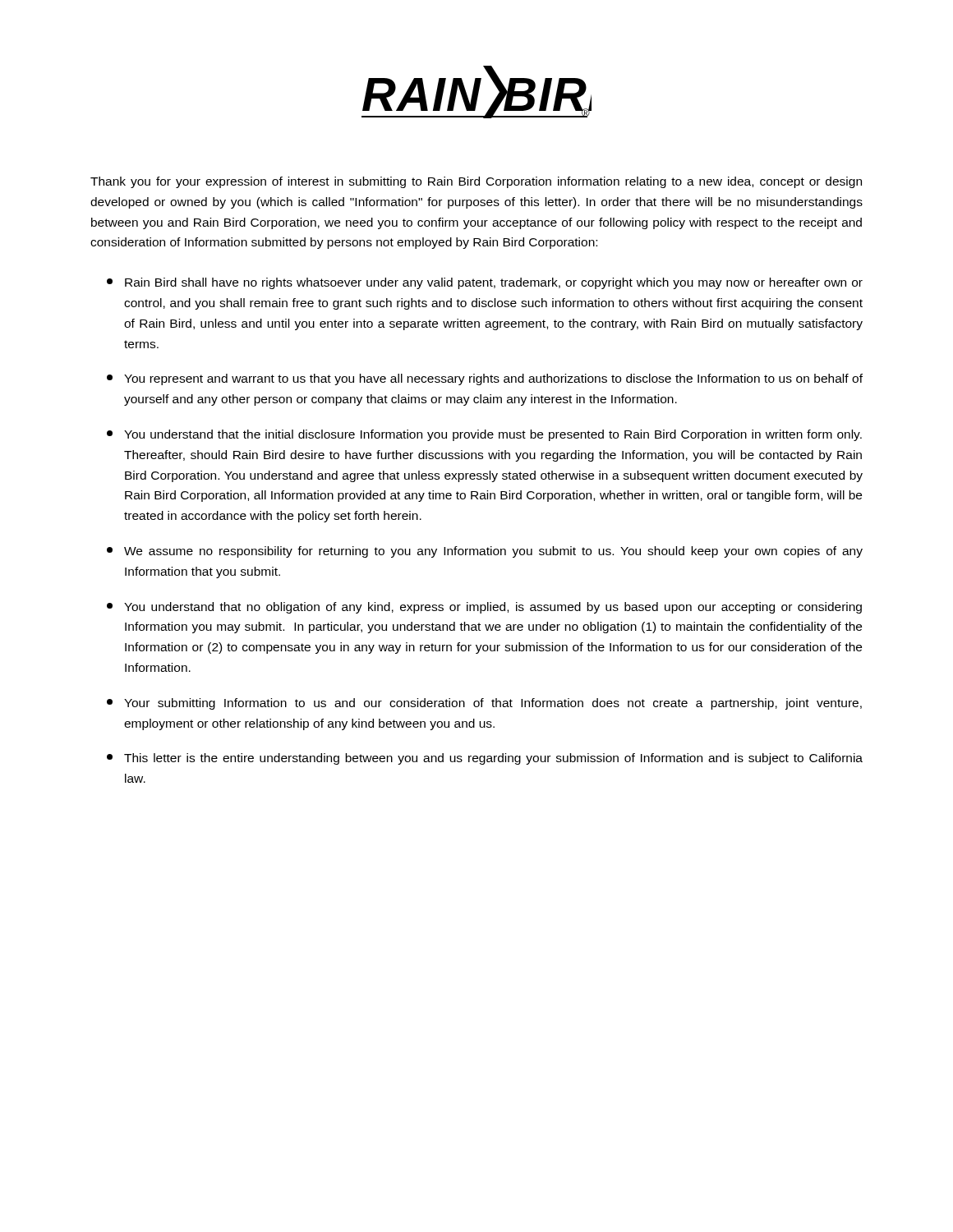The height and width of the screenshot is (1232, 953).
Task: Click on the region starting "You represent and warrant"
Action: (x=485, y=389)
